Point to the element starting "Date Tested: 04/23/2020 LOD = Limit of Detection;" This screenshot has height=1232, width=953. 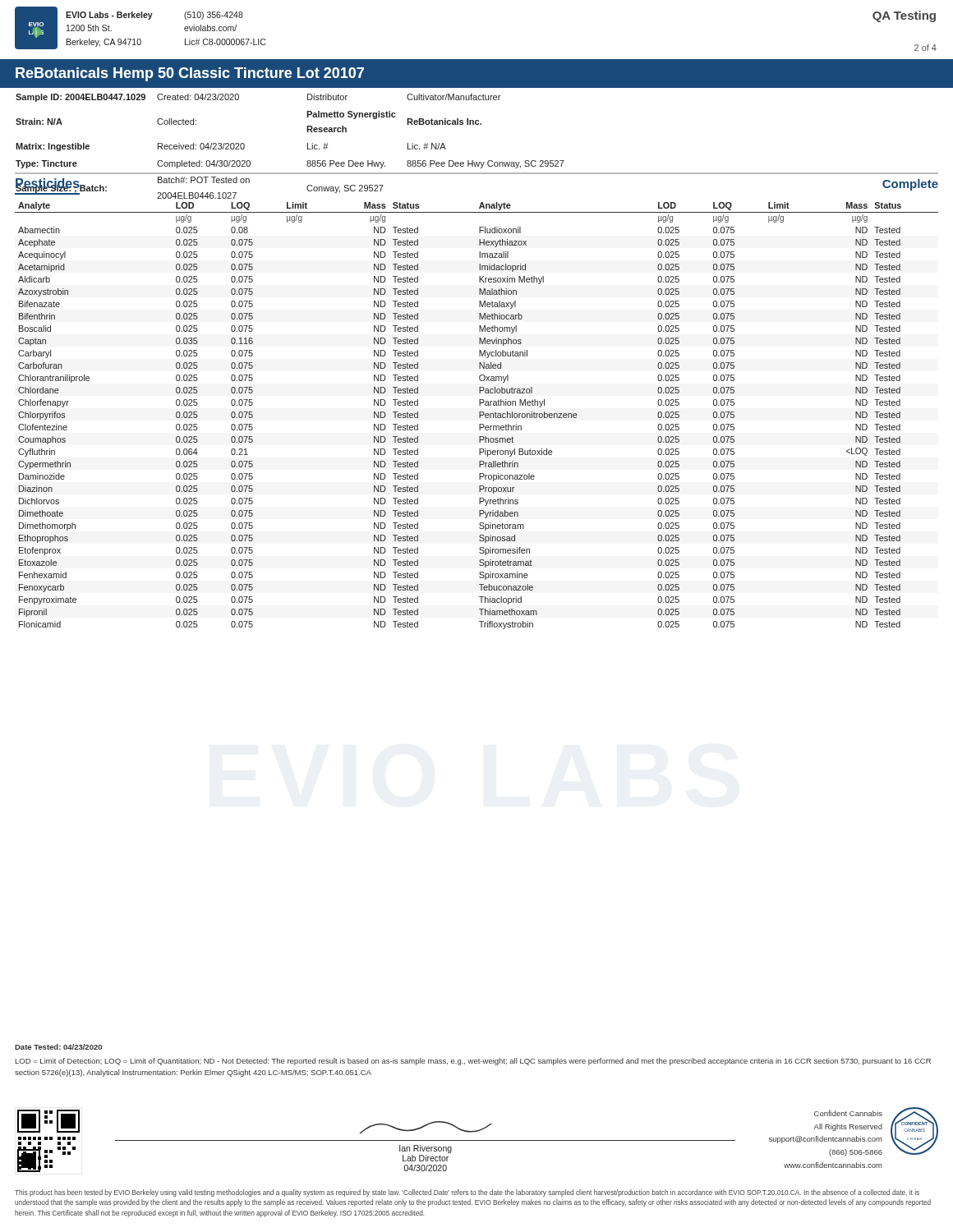coord(476,1060)
